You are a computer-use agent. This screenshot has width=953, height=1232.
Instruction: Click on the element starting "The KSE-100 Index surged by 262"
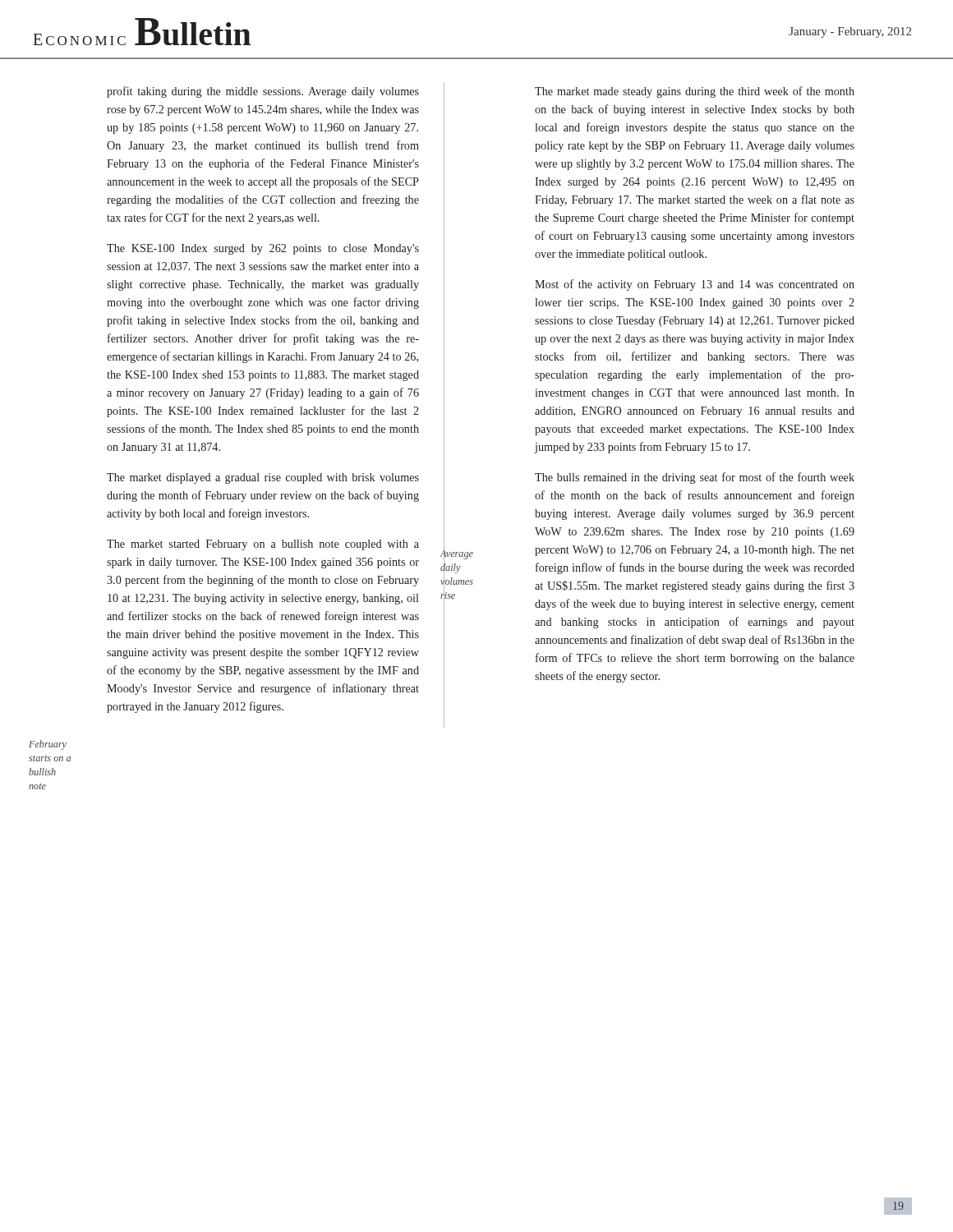click(263, 347)
